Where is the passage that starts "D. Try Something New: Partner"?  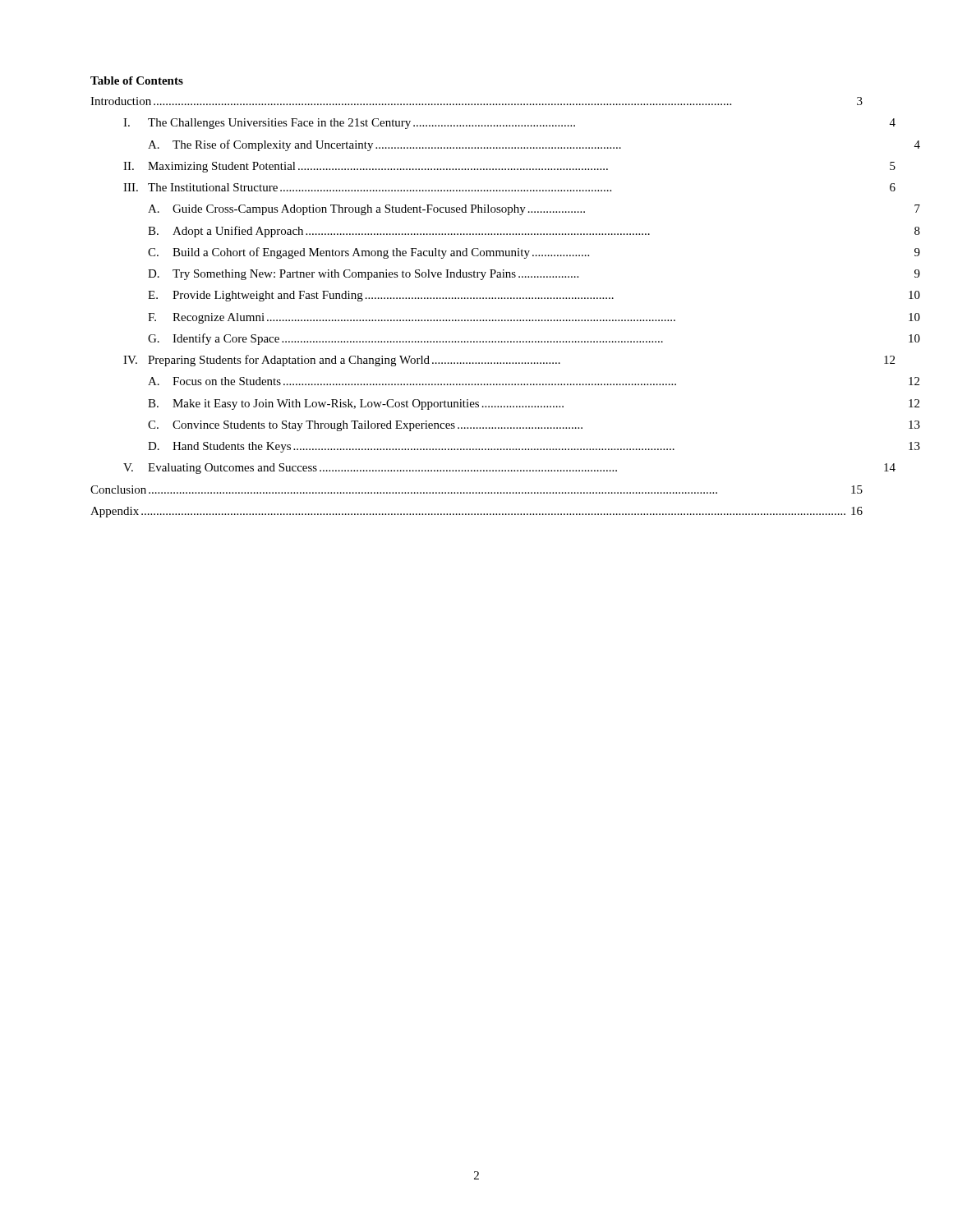coord(534,274)
